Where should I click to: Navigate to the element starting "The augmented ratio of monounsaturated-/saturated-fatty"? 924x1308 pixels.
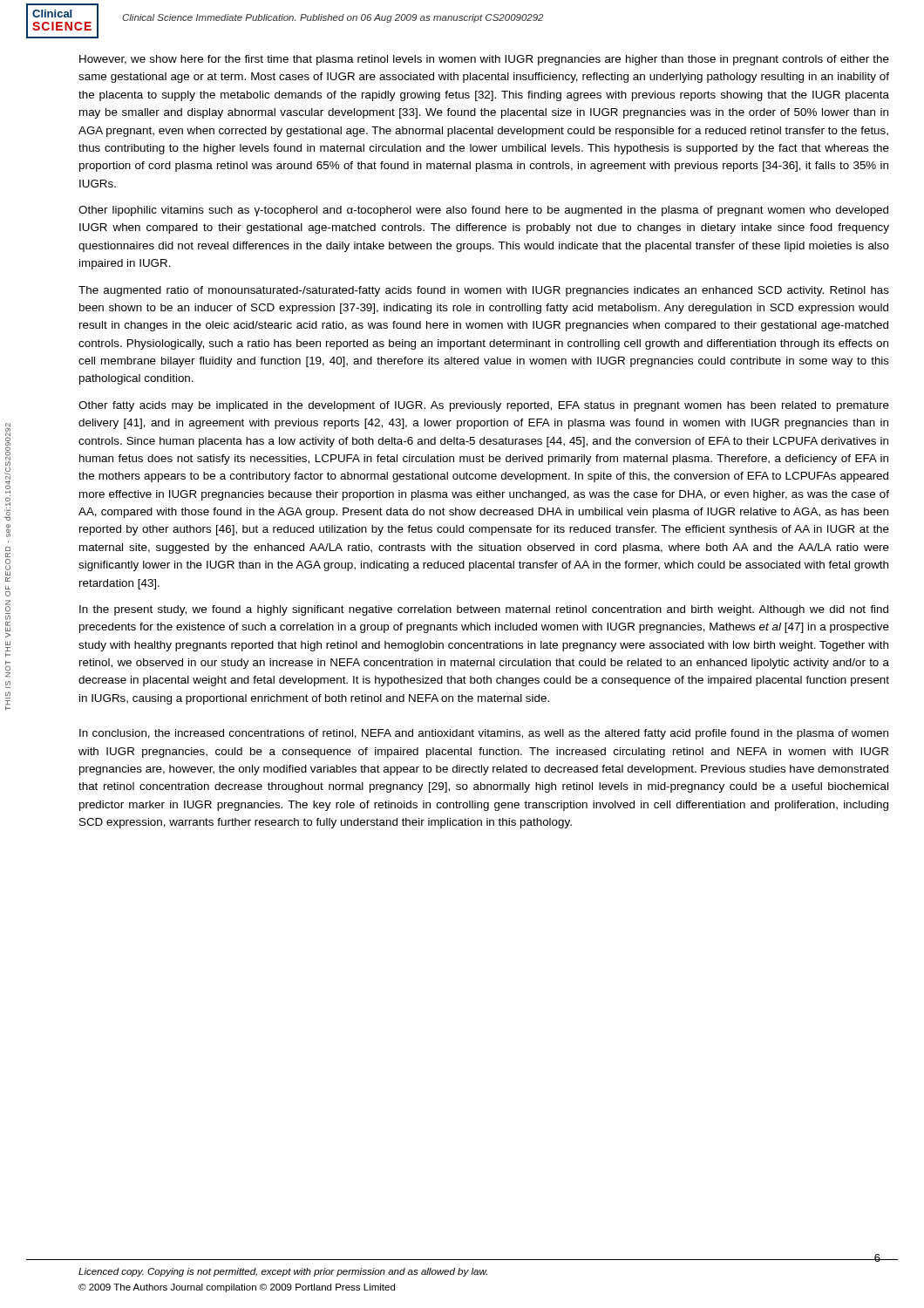point(484,335)
